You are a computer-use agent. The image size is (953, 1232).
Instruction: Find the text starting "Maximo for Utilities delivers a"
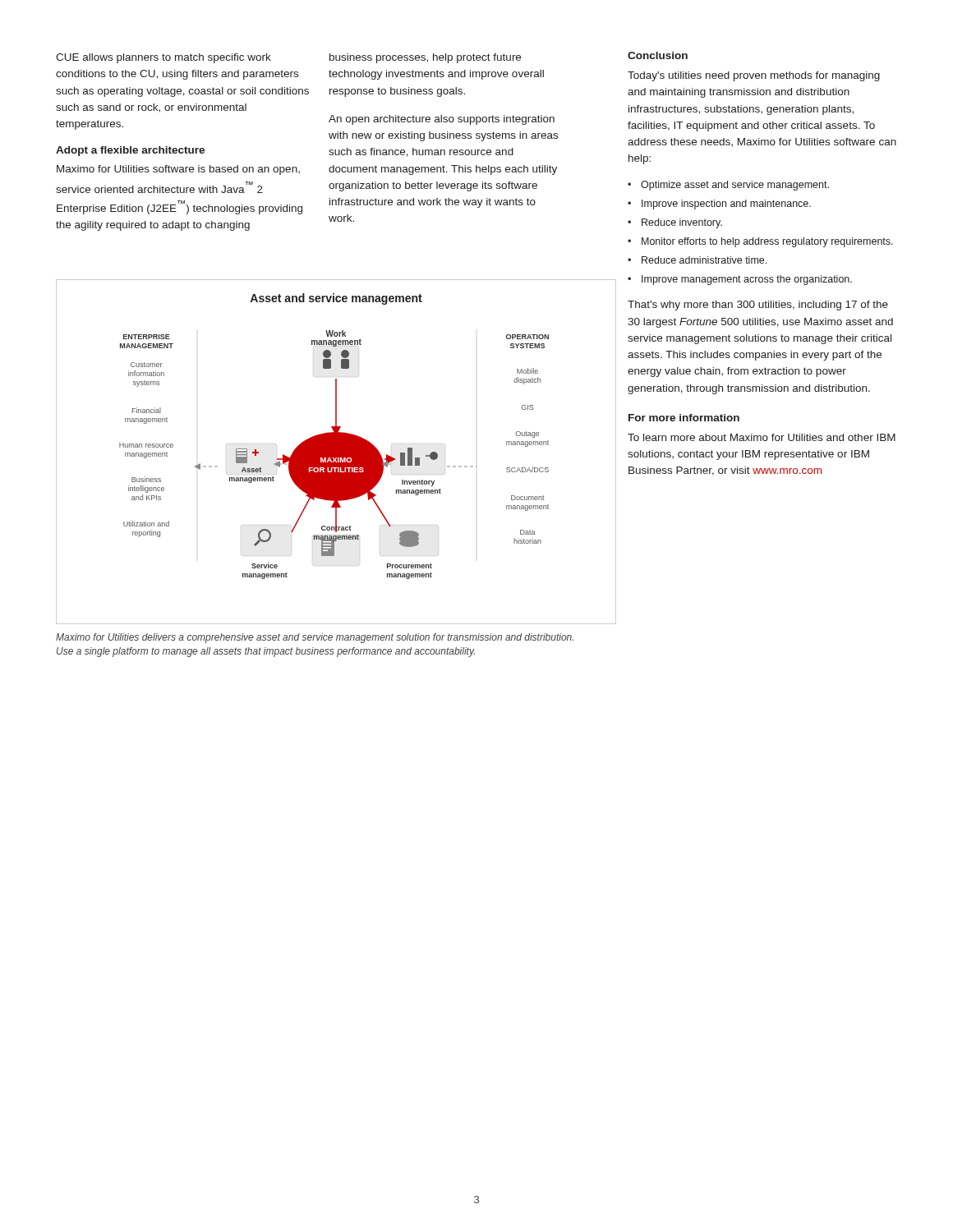(x=315, y=645)
